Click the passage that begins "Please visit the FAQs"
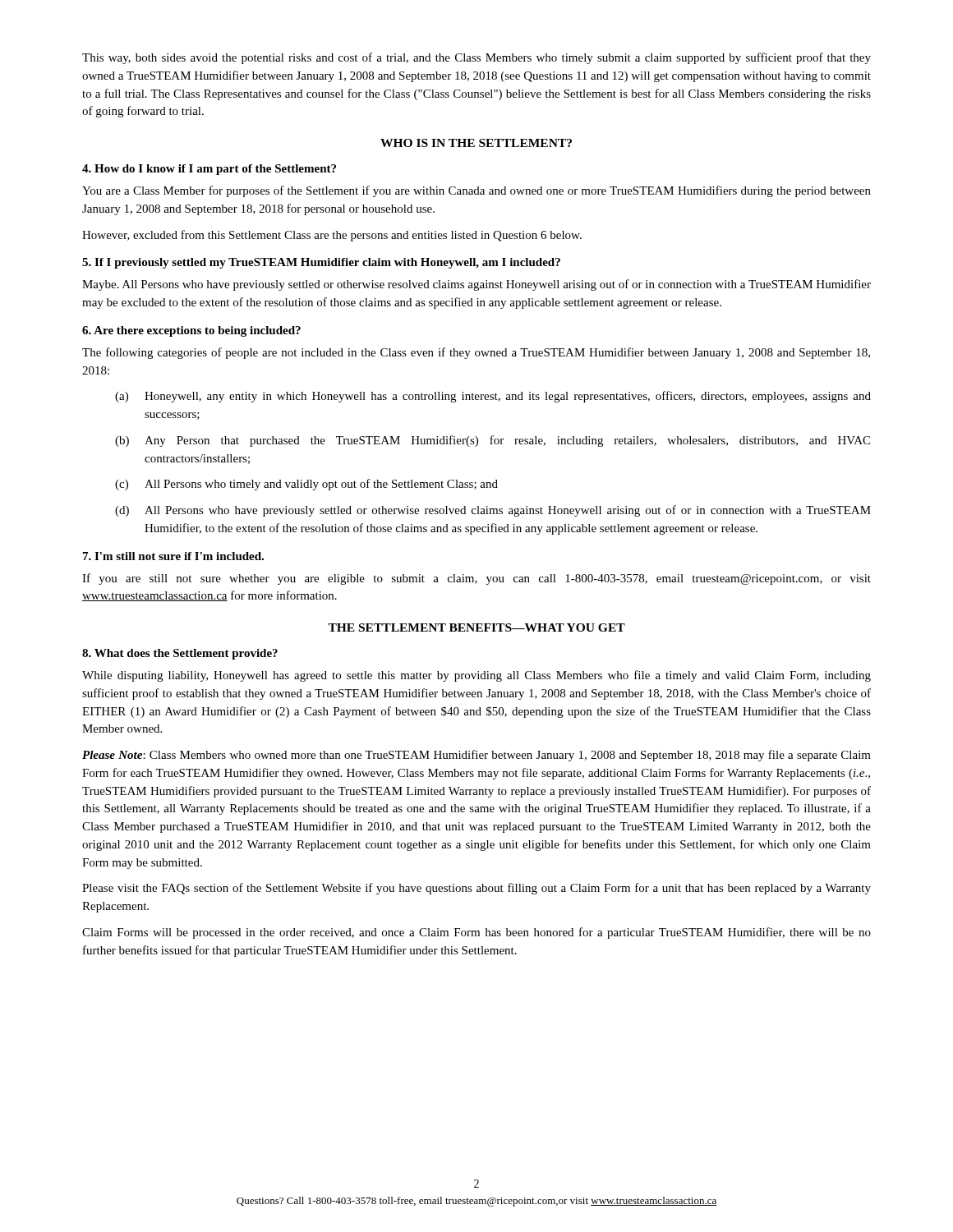 (x=476, y=898)
